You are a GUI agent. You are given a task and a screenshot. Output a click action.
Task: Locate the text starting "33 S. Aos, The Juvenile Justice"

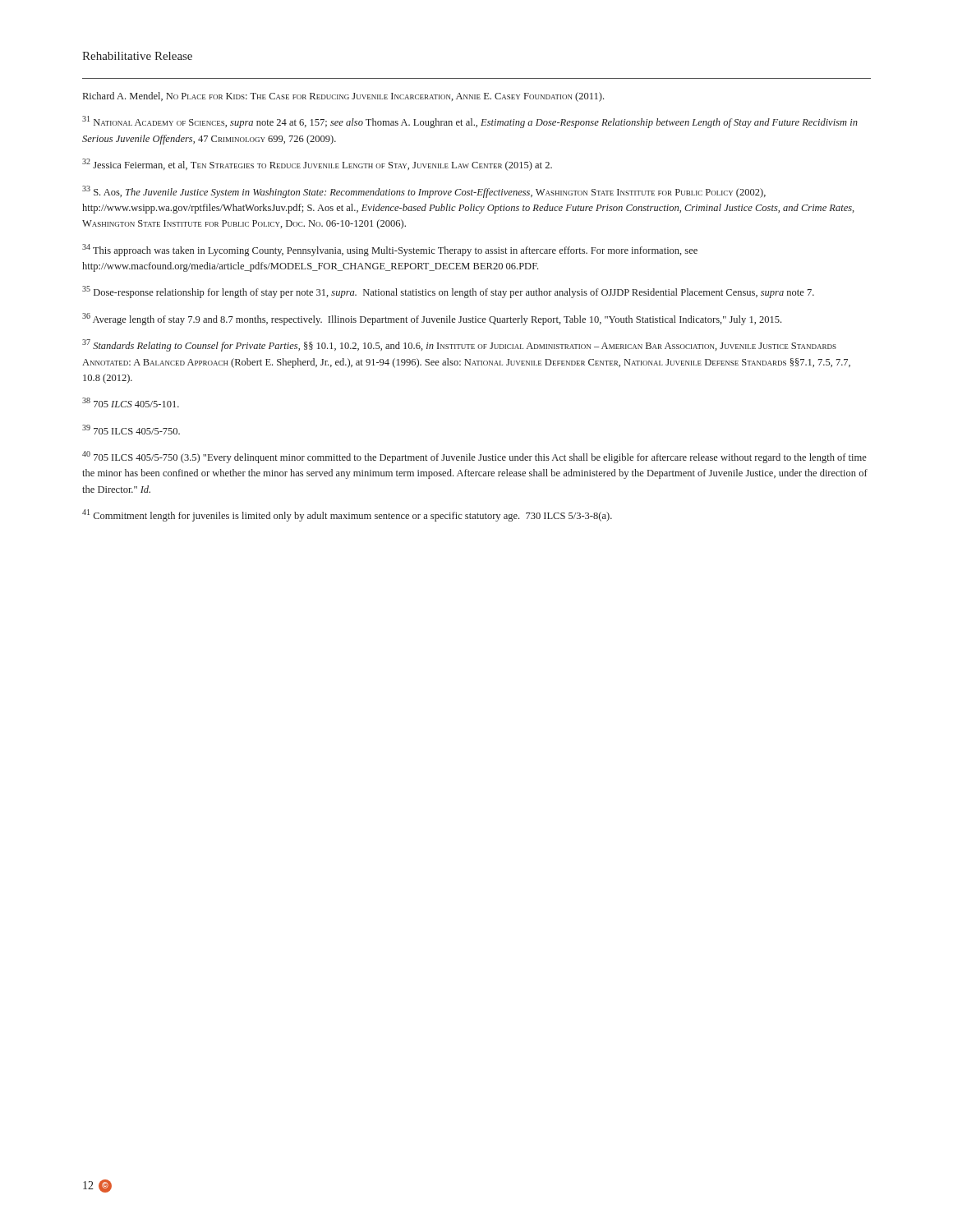click(468, 207)
